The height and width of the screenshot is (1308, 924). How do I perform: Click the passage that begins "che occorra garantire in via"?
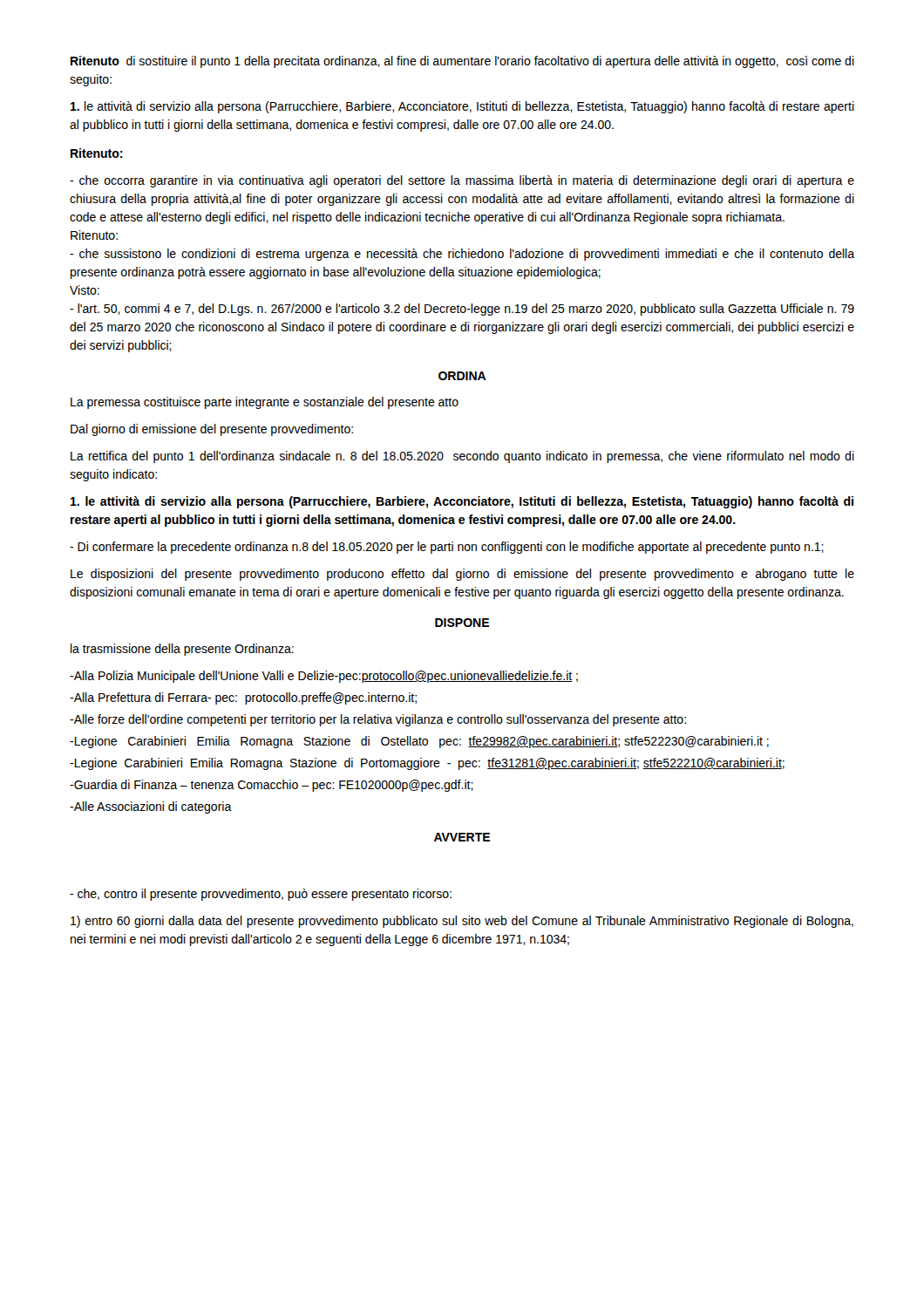(x=462, y=263)
